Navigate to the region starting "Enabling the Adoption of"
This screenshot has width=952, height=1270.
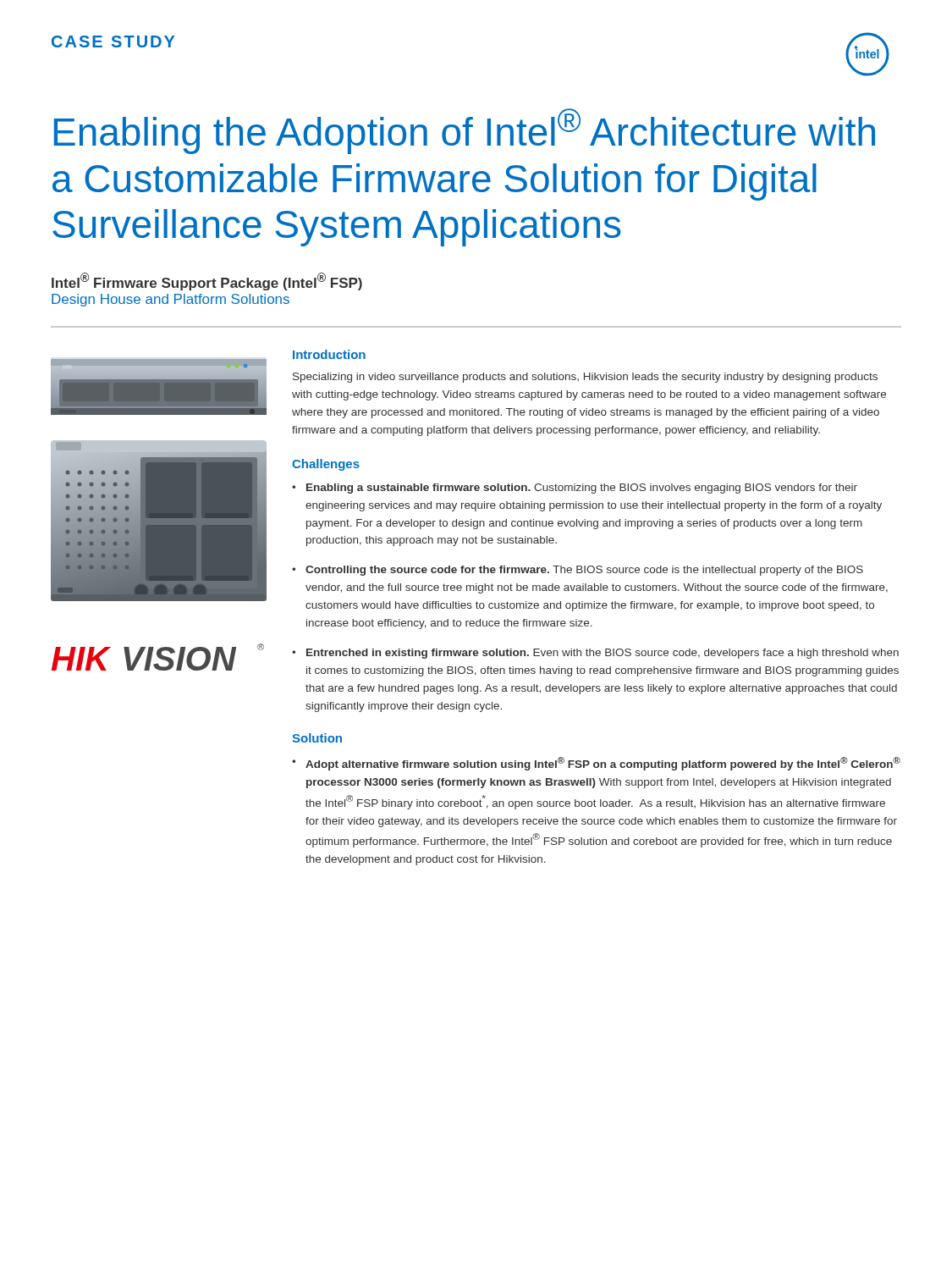(x=476, y=174)
